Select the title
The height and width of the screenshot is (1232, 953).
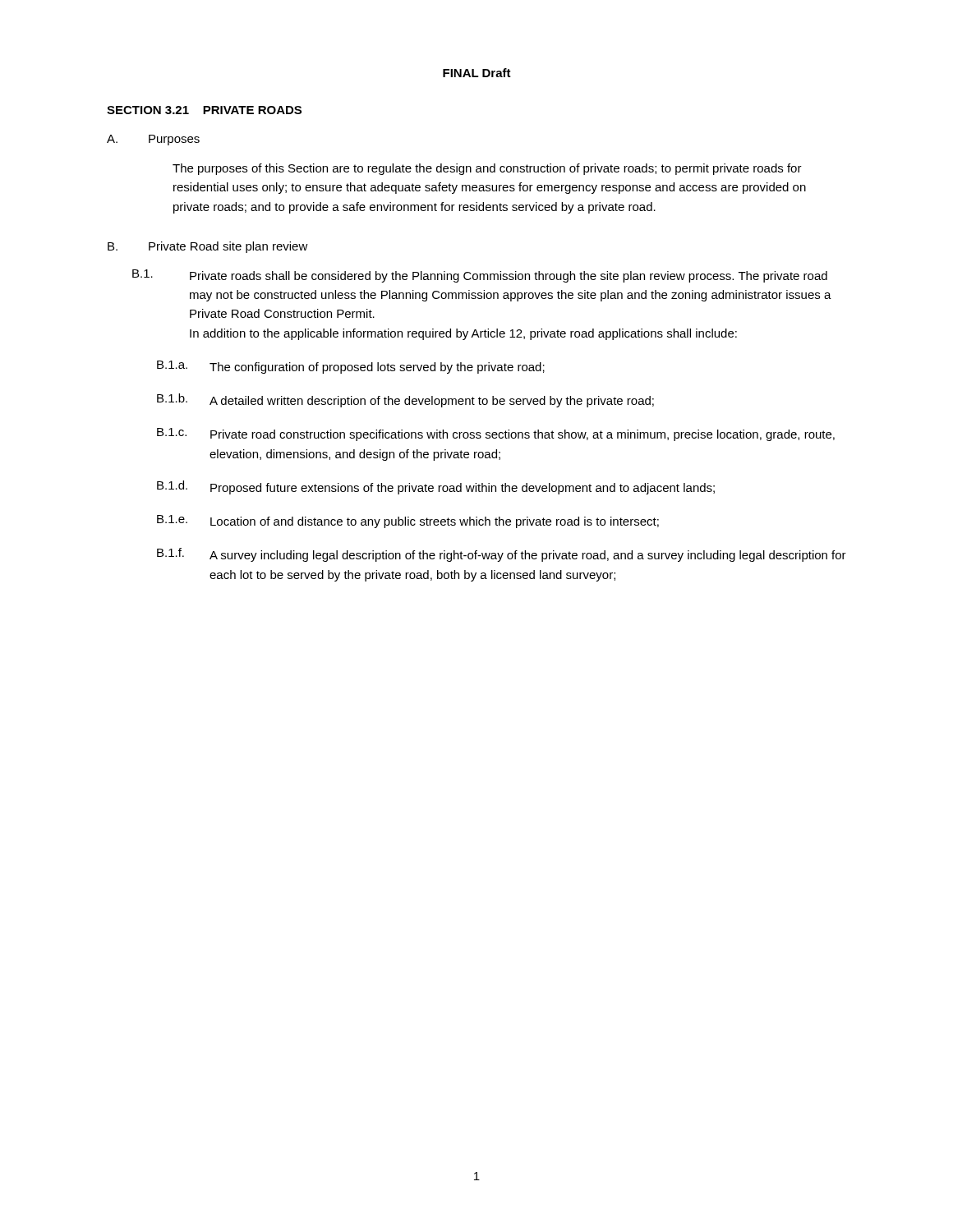coord(476,73)
